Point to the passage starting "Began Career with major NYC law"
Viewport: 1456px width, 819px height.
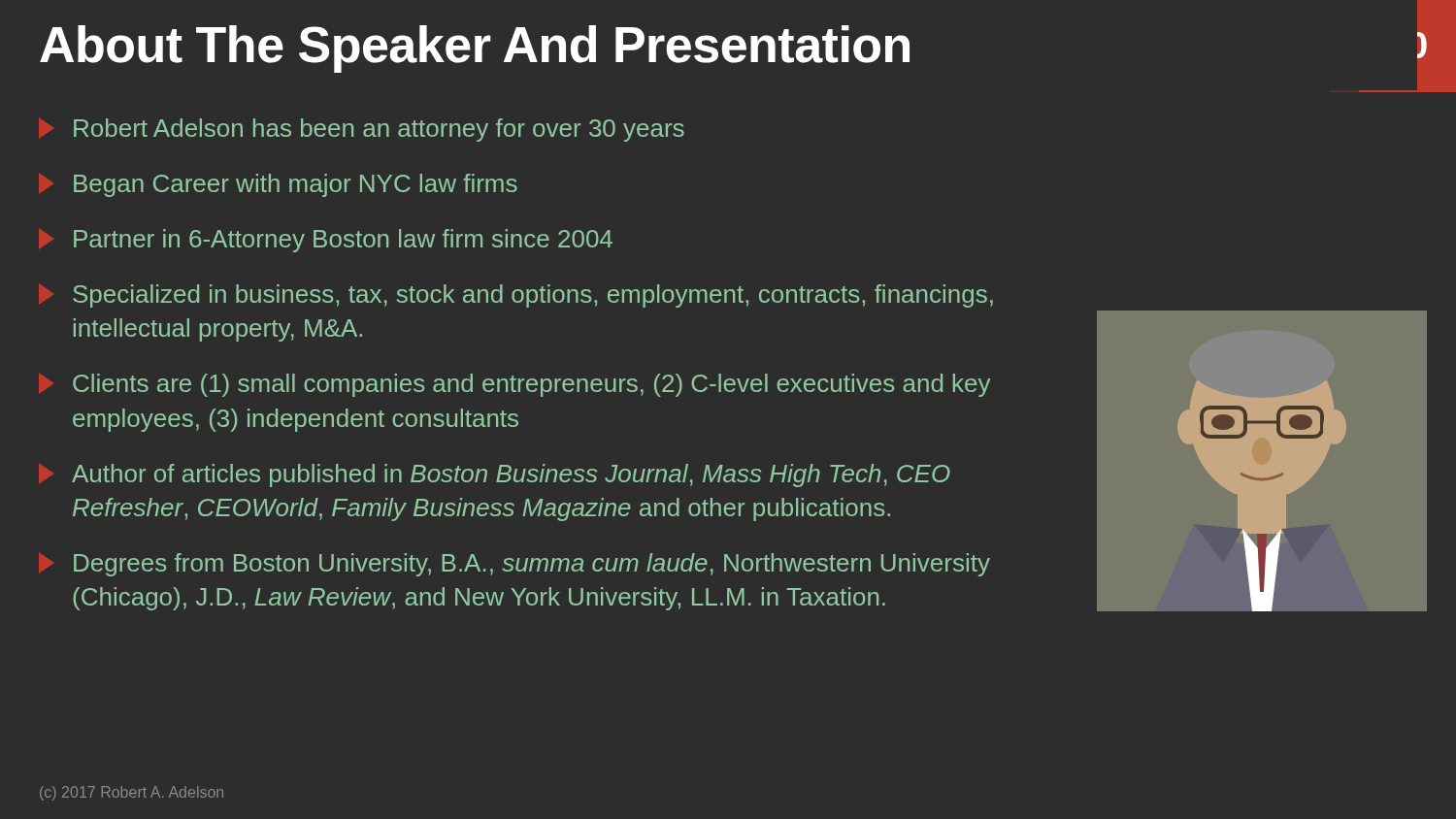278,185
